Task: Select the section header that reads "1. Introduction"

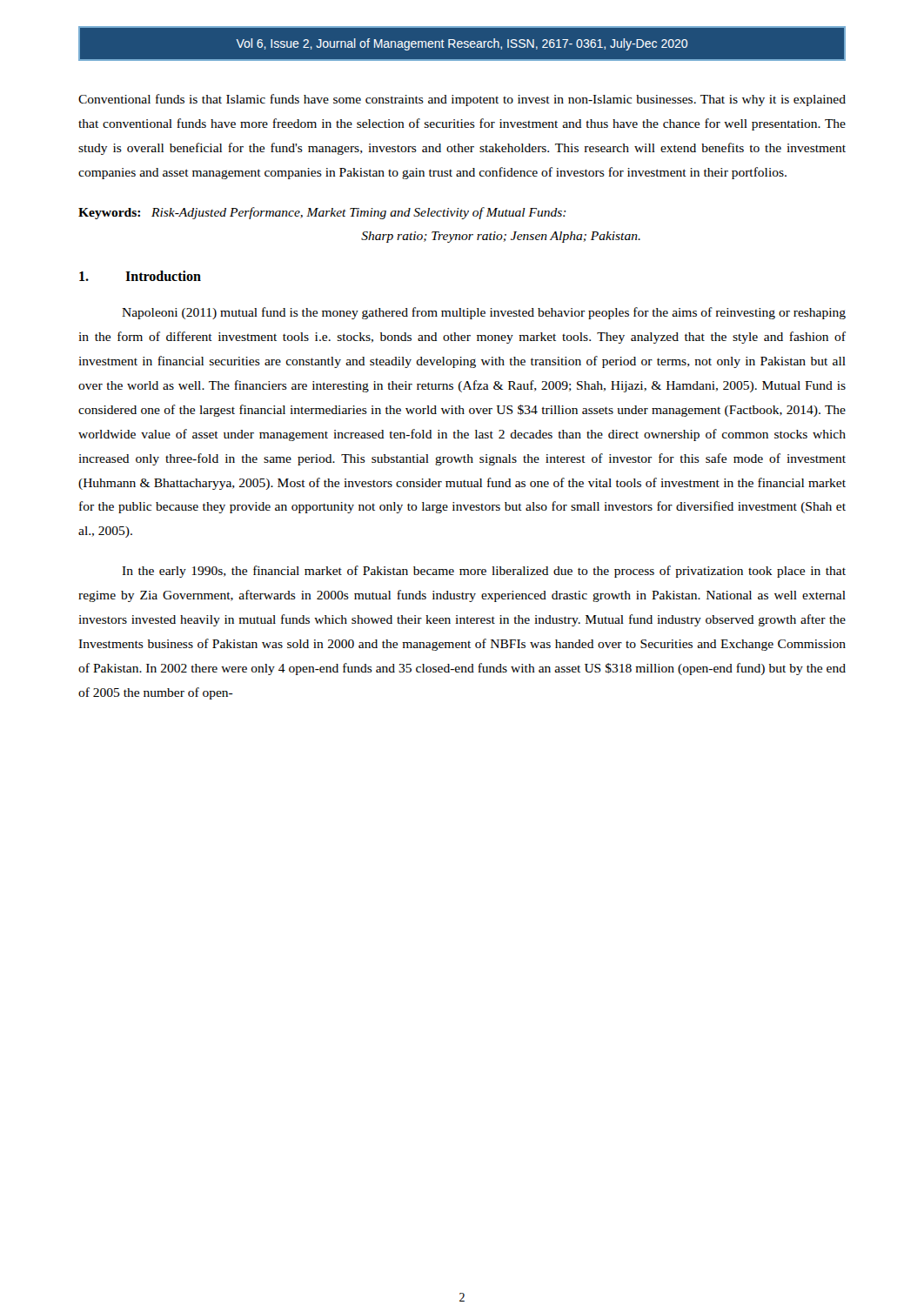Action: point(140,276)
